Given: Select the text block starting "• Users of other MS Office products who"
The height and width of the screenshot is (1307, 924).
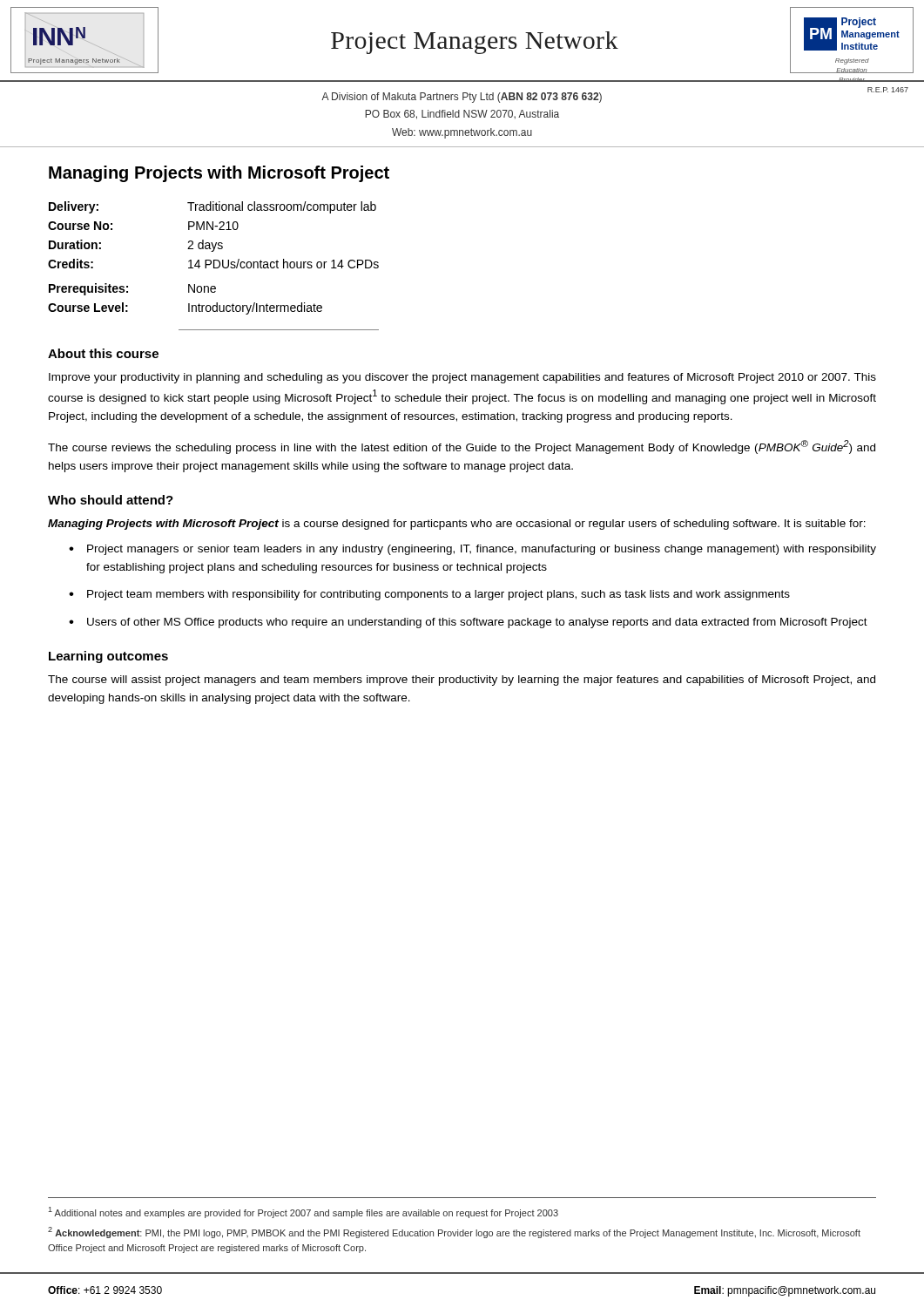Looking at the screenshot, I should (468, 622).
